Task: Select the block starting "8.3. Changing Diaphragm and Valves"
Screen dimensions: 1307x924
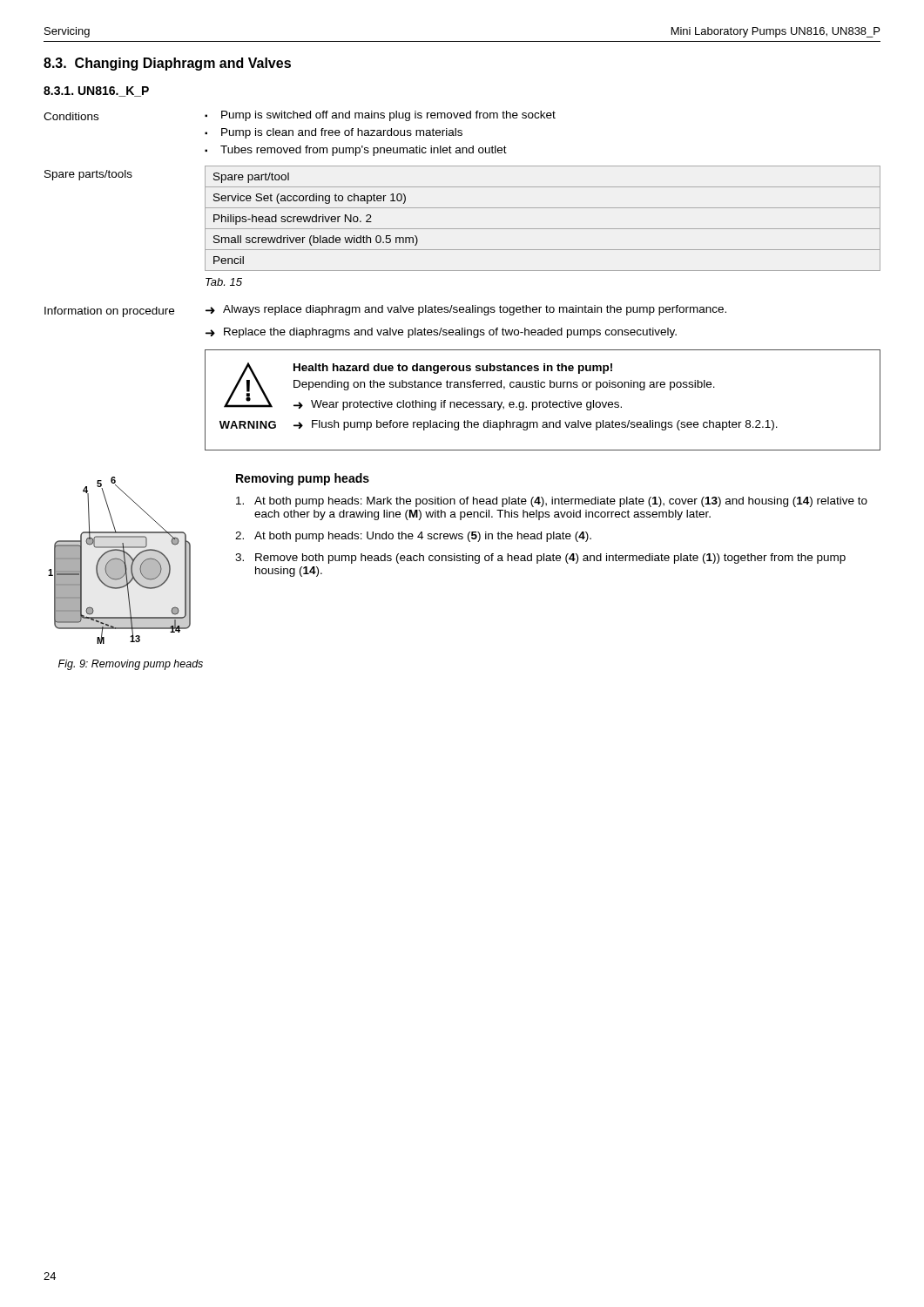Action: click(x=167, y=63)
